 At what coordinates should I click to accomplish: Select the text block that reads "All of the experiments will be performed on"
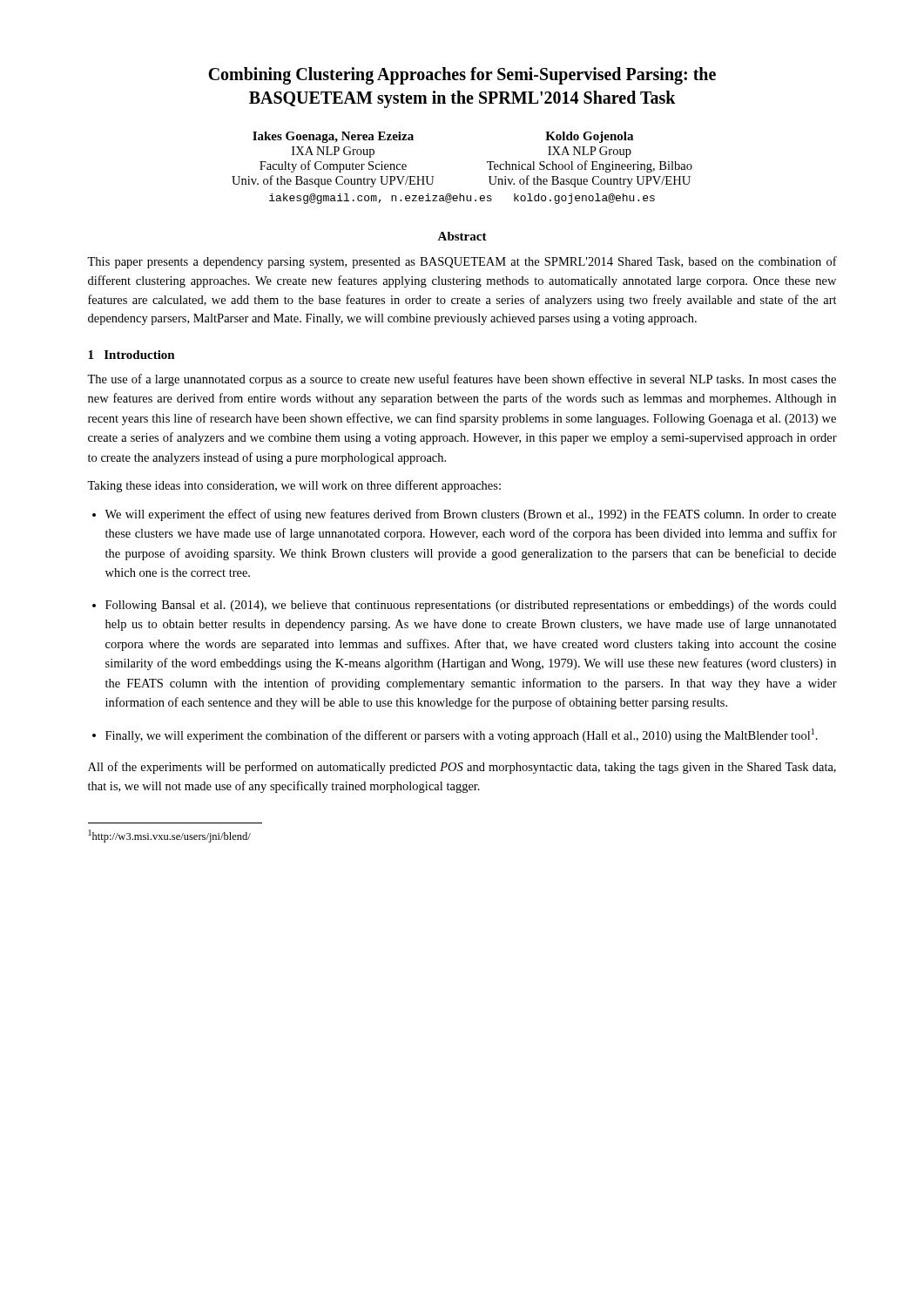pos(462,776)
